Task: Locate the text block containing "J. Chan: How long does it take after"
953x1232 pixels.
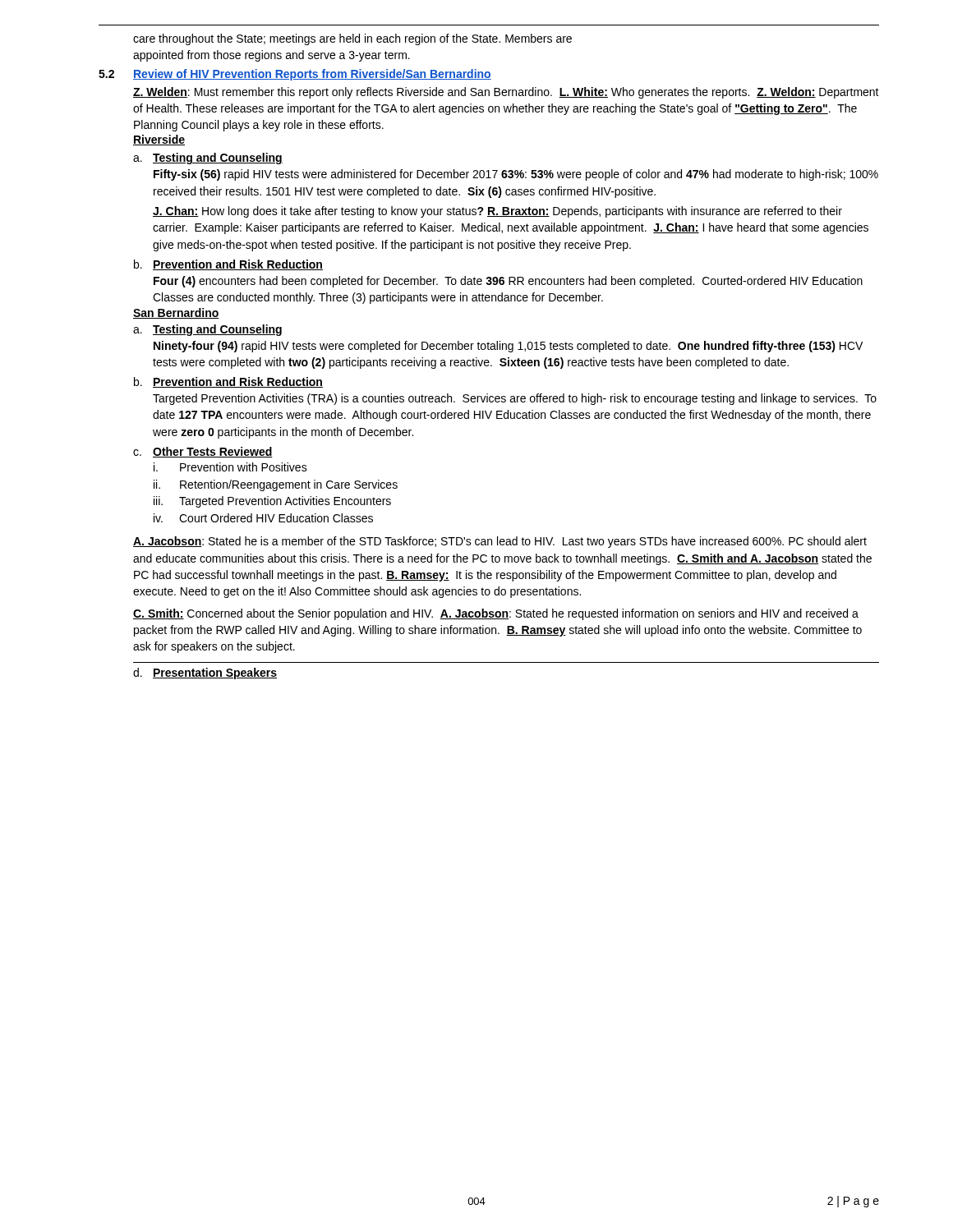Action: pyautogui.click(x=511, y=228)
